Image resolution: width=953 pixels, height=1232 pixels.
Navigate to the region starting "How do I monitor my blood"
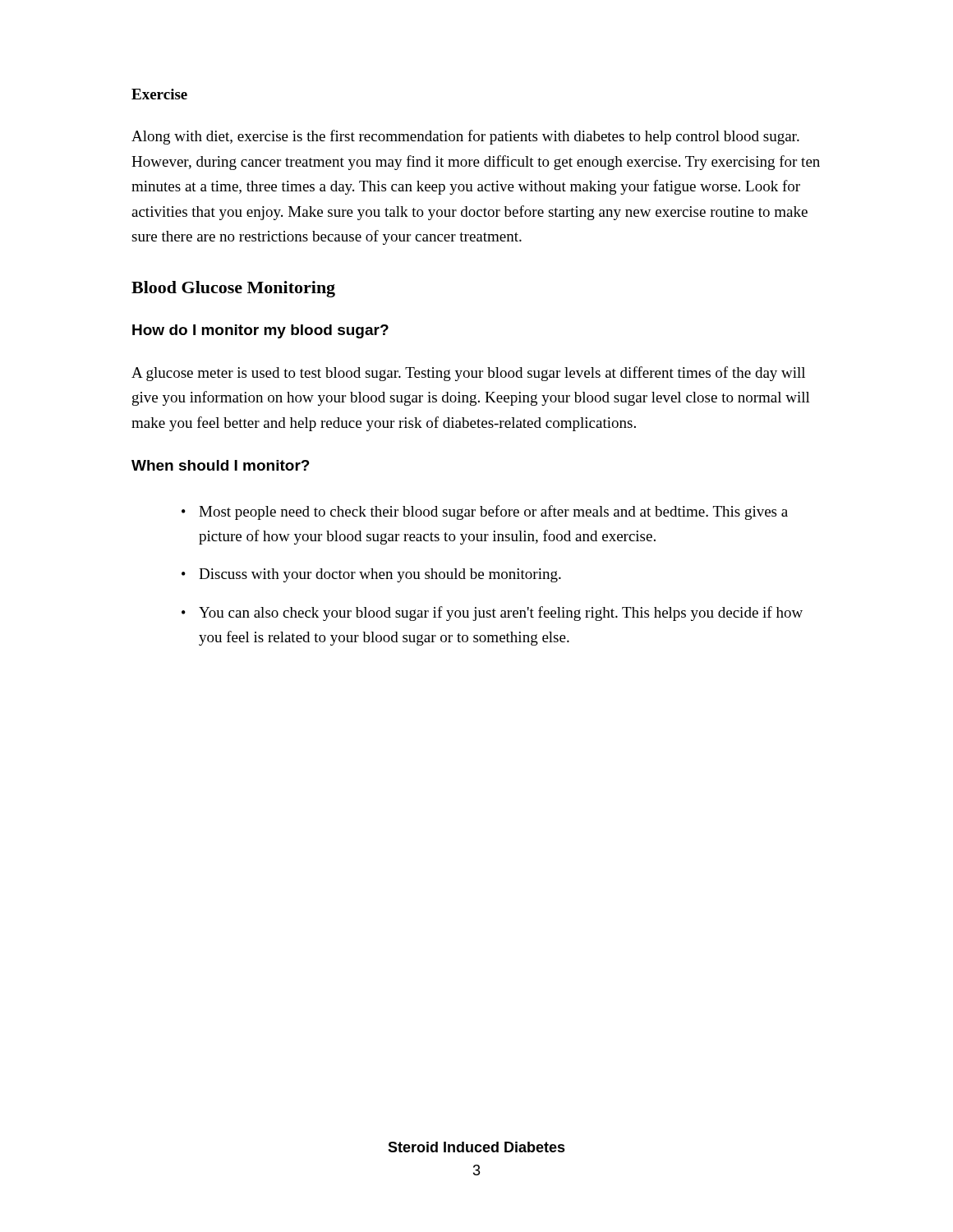click(260, 330)
